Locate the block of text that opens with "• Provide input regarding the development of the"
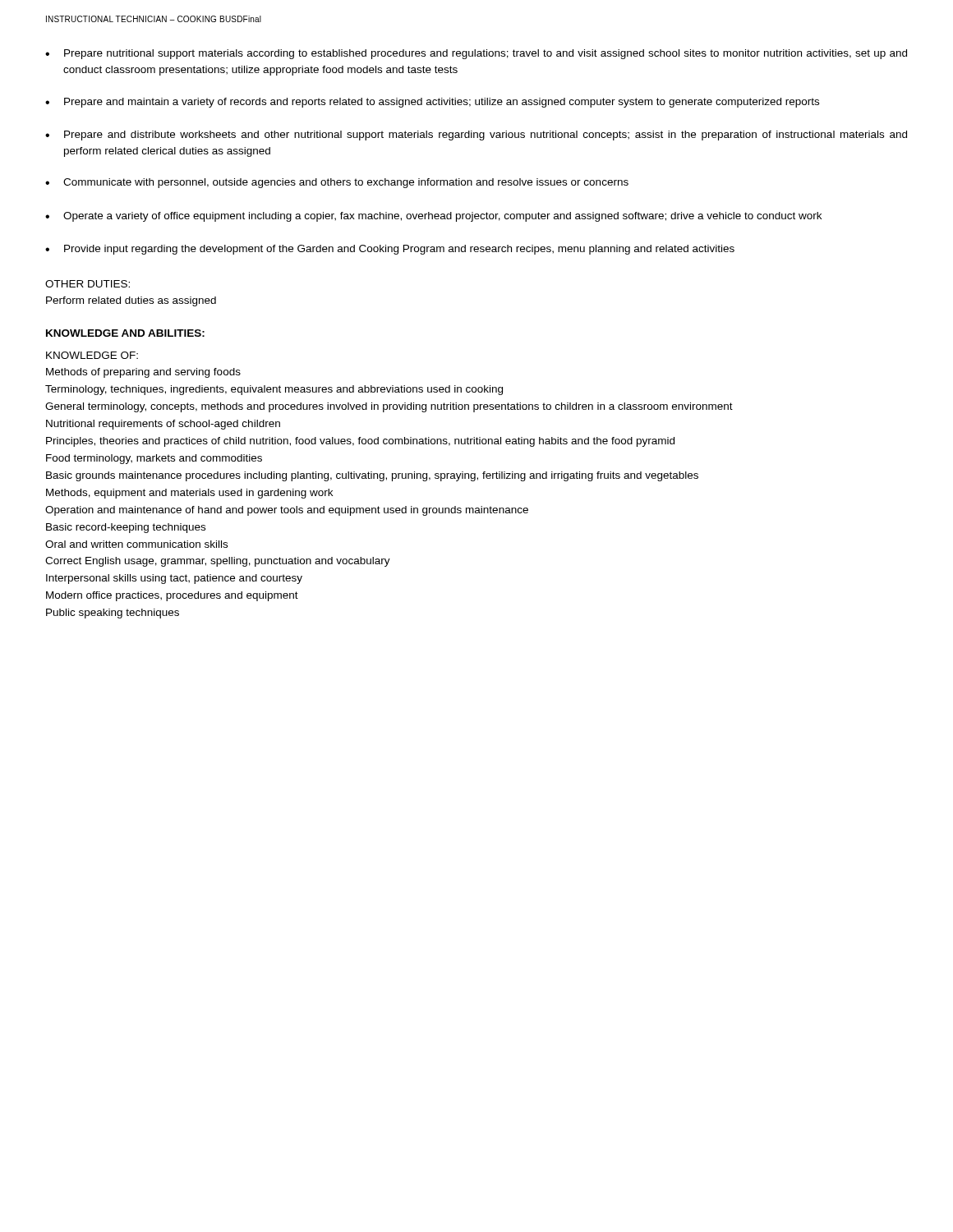The height and width of the screenshot is (1232, 953). click(x=476, y=250)
